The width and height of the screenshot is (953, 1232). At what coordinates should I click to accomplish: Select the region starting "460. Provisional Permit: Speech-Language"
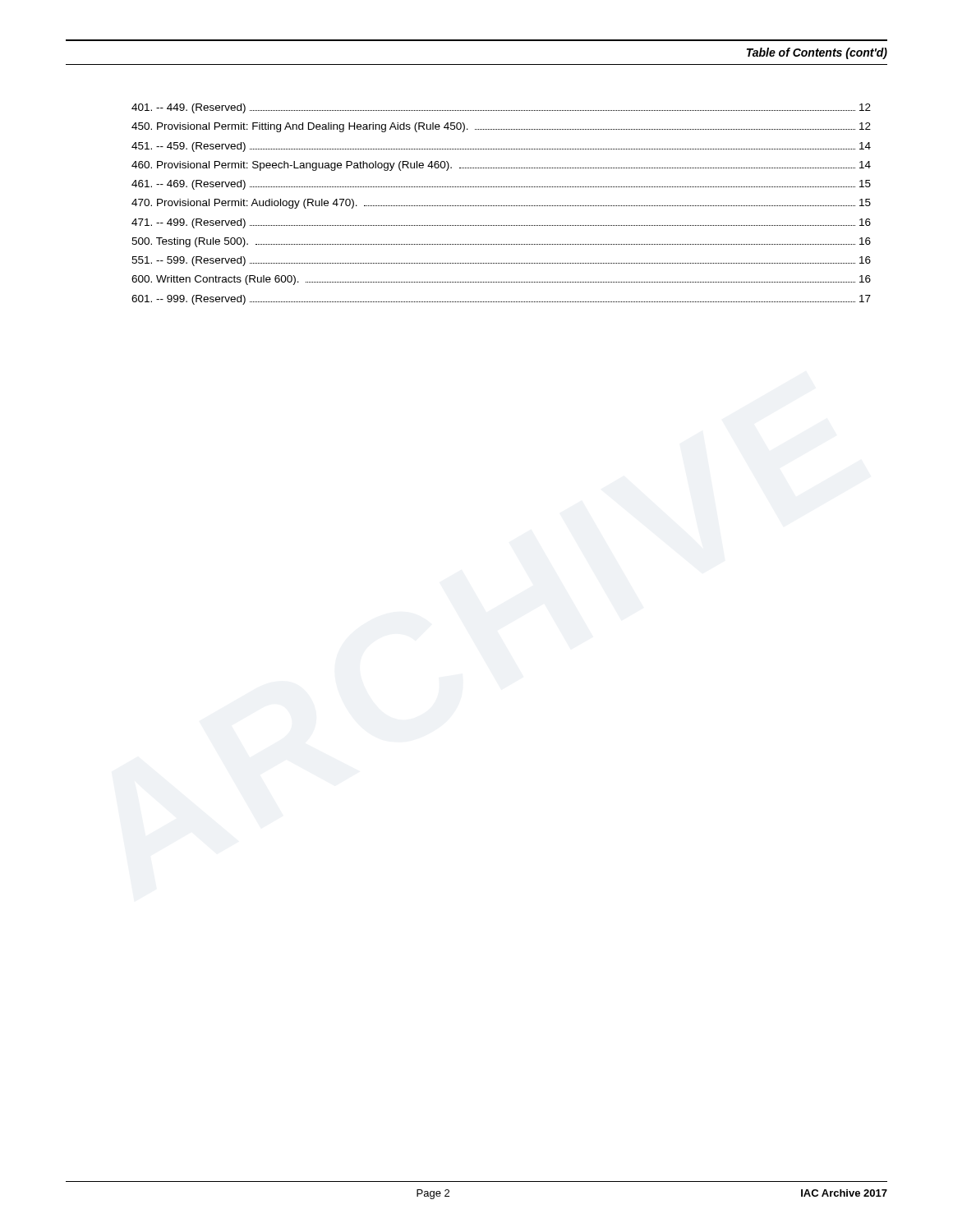pos(501,165)
